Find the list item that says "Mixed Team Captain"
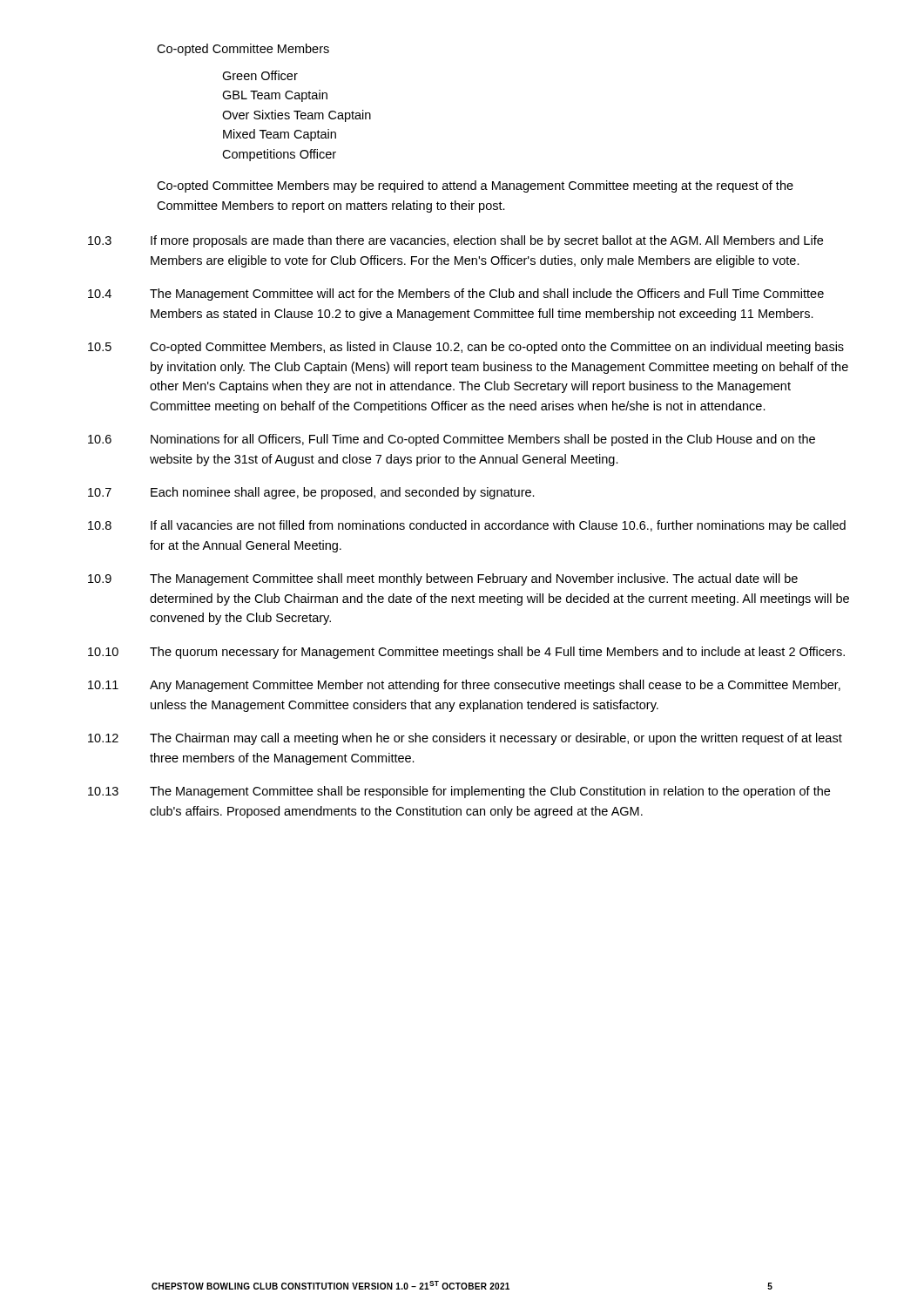Image resolution: width=924 pixels, height=1307 pixels. pos(280,135)
